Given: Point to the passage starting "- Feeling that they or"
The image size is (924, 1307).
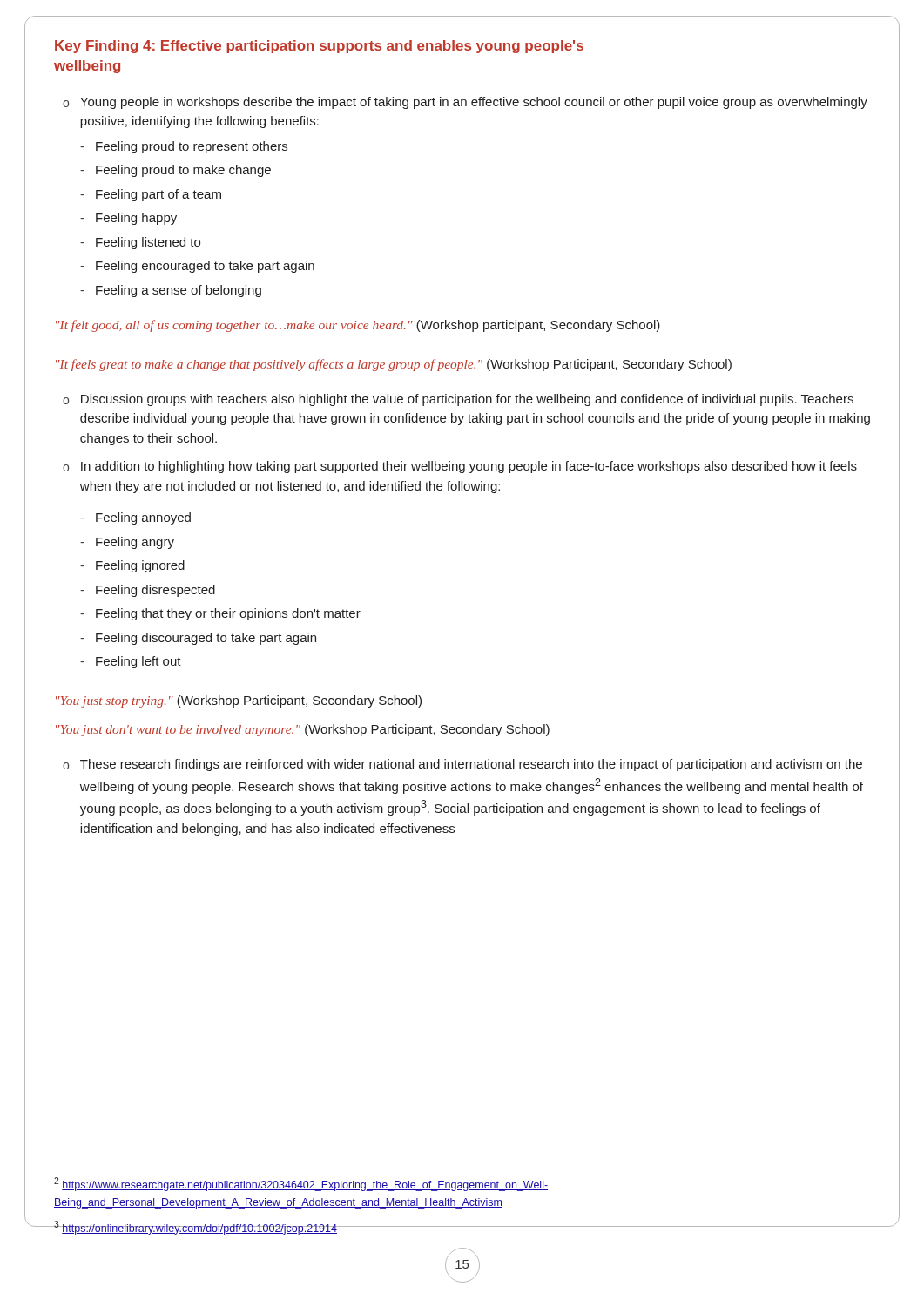Looking at the screenshot, I should point(220,614).
